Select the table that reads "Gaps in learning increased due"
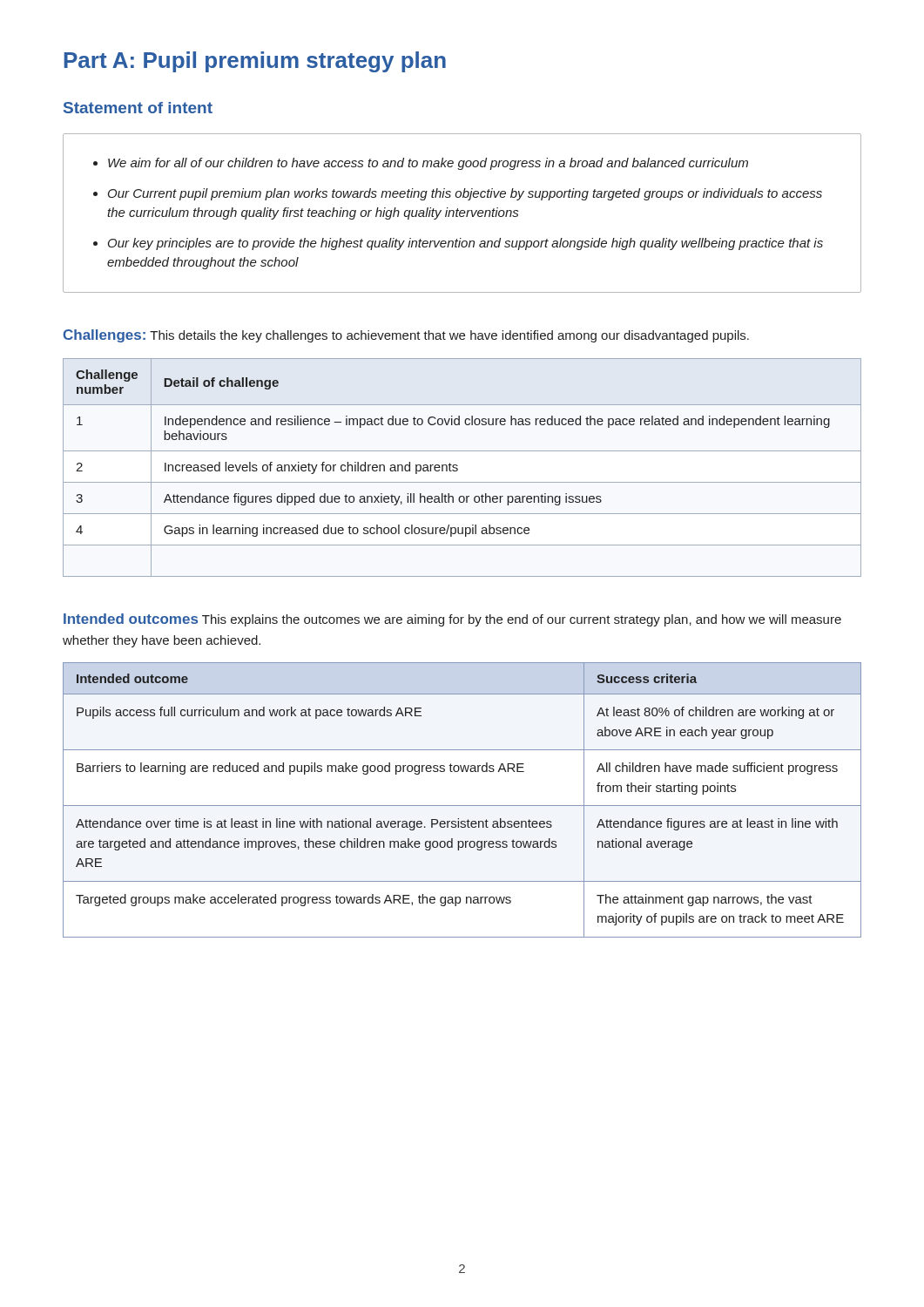The image size is (924, 1307). coord(462,467)
